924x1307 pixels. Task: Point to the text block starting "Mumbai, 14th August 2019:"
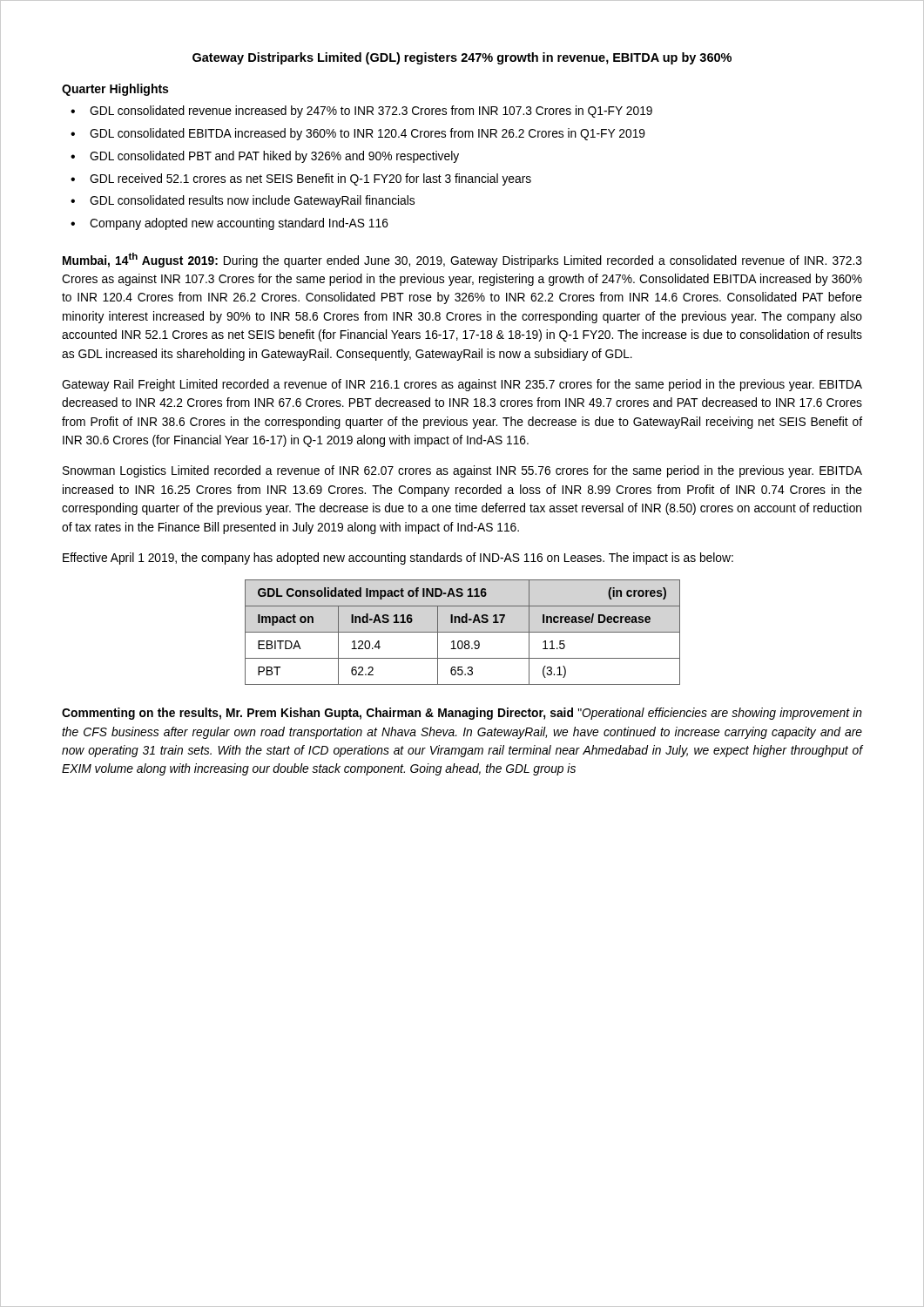click(x=462, y=306)
